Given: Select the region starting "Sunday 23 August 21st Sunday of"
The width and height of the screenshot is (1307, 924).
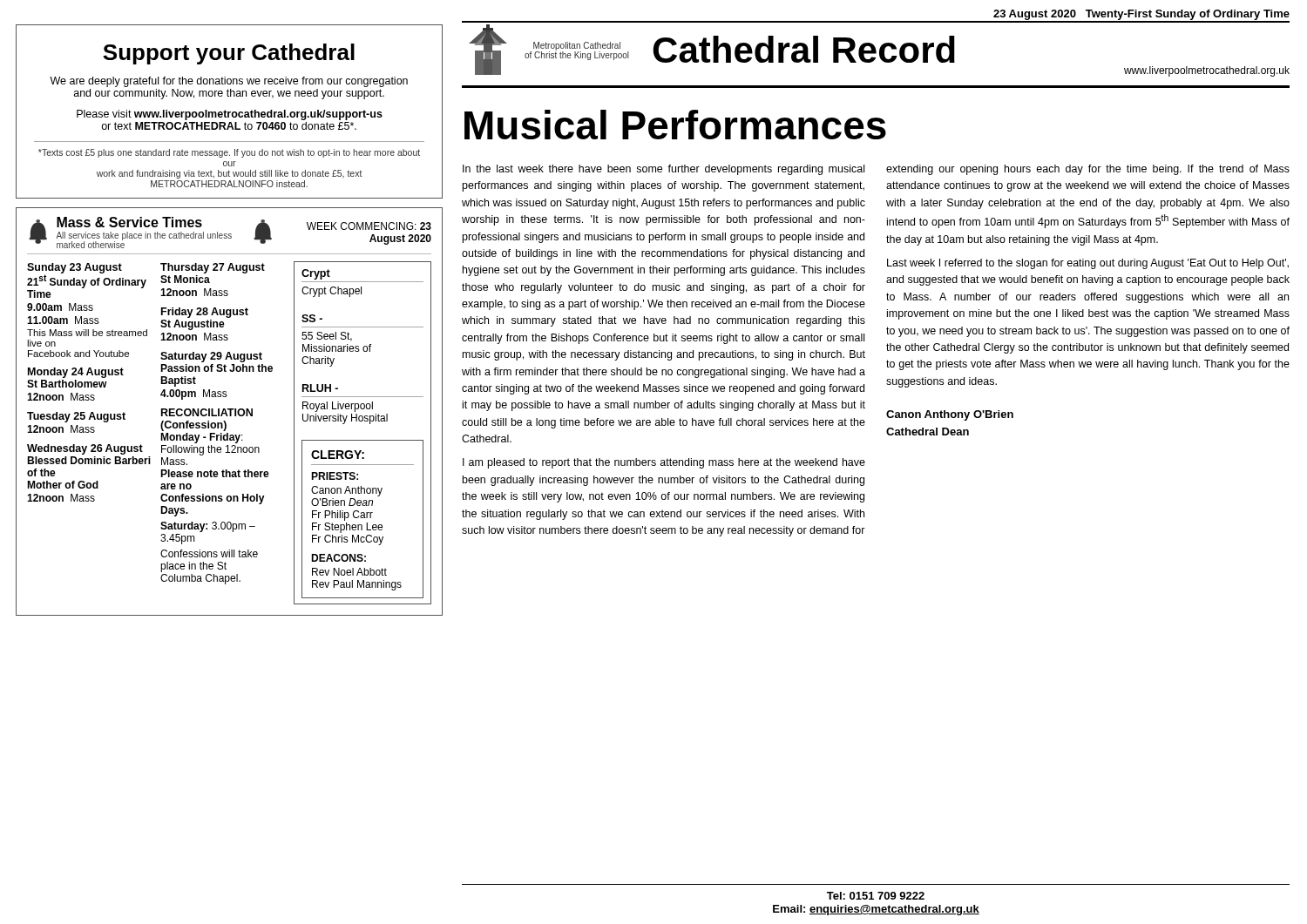Looking at the screenshot, I should pos(89,310).
